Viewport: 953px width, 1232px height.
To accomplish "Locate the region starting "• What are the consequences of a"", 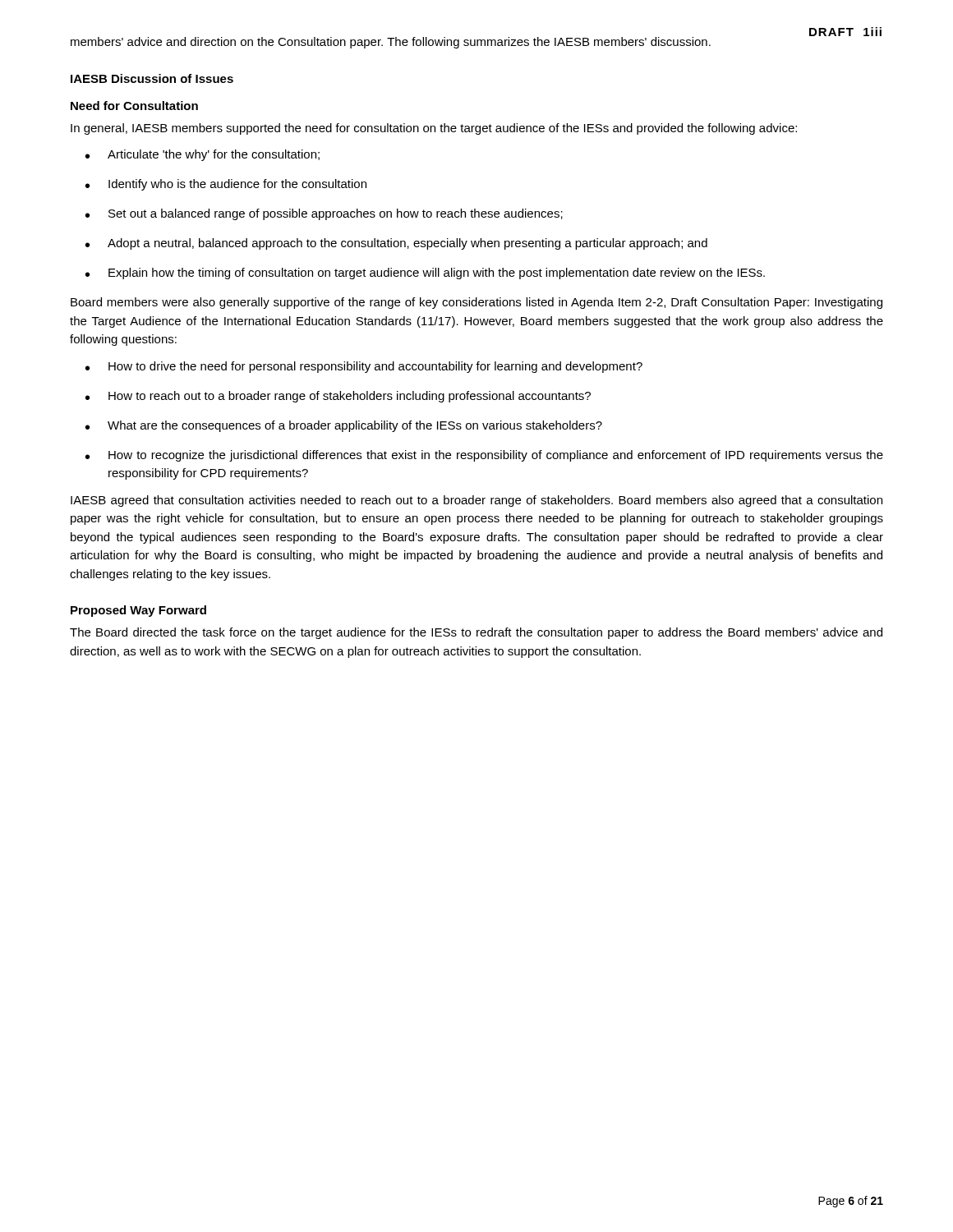I will point(484,427).
